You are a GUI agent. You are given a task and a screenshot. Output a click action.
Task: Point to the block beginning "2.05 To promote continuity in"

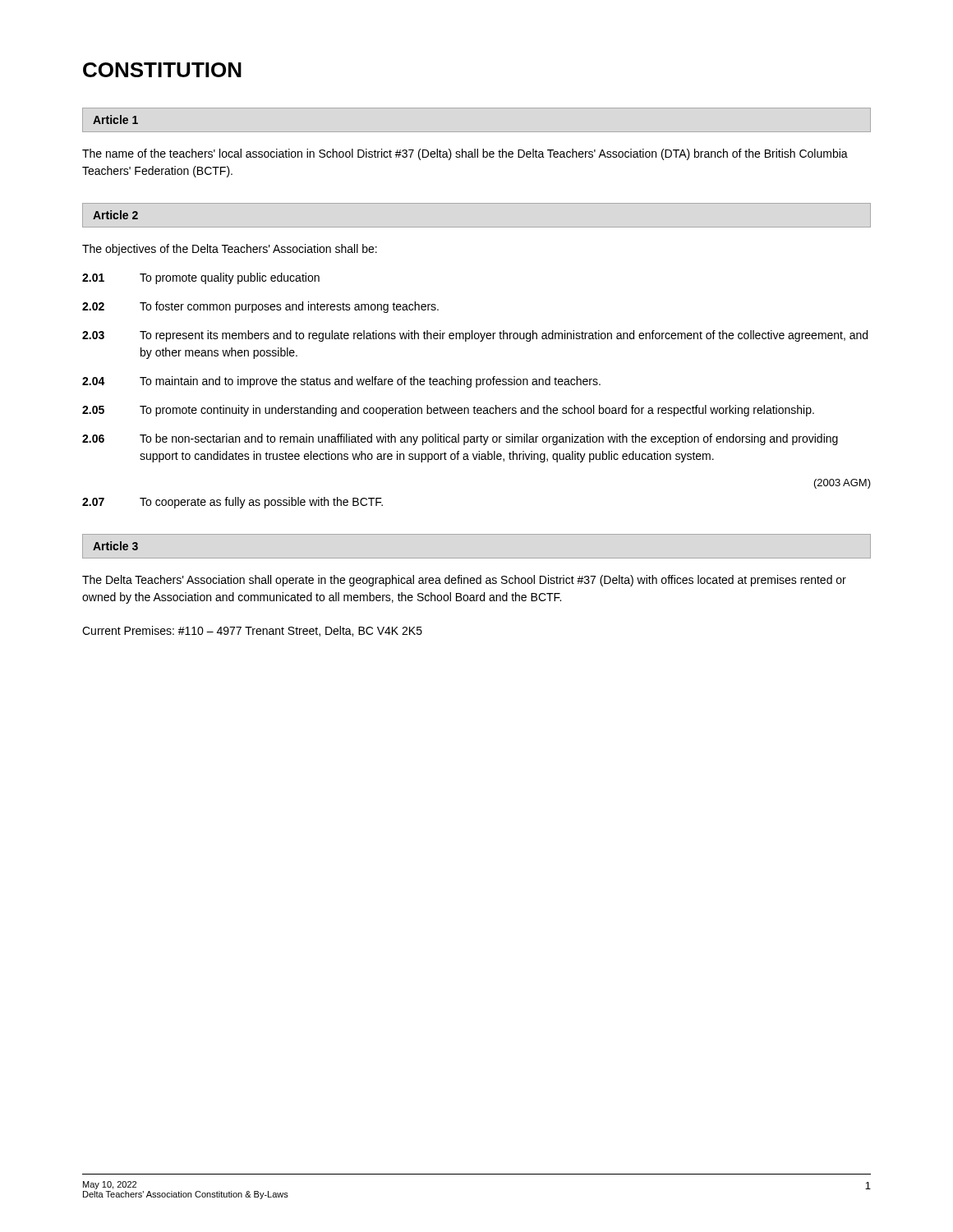coord(476,410)
